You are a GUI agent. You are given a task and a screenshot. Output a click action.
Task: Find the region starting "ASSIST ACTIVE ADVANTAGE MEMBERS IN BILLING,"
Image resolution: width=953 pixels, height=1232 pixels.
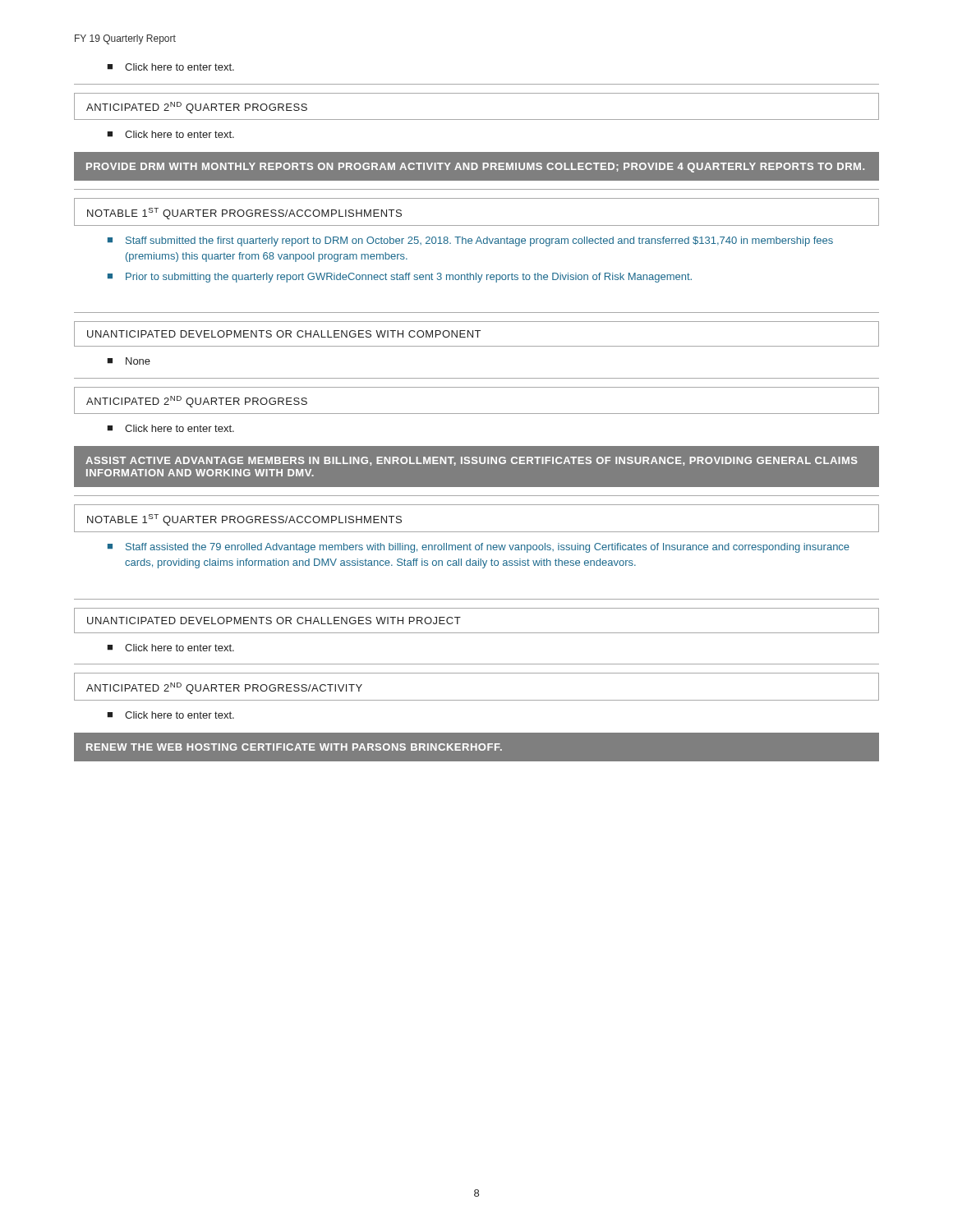(x=472, y=467)
